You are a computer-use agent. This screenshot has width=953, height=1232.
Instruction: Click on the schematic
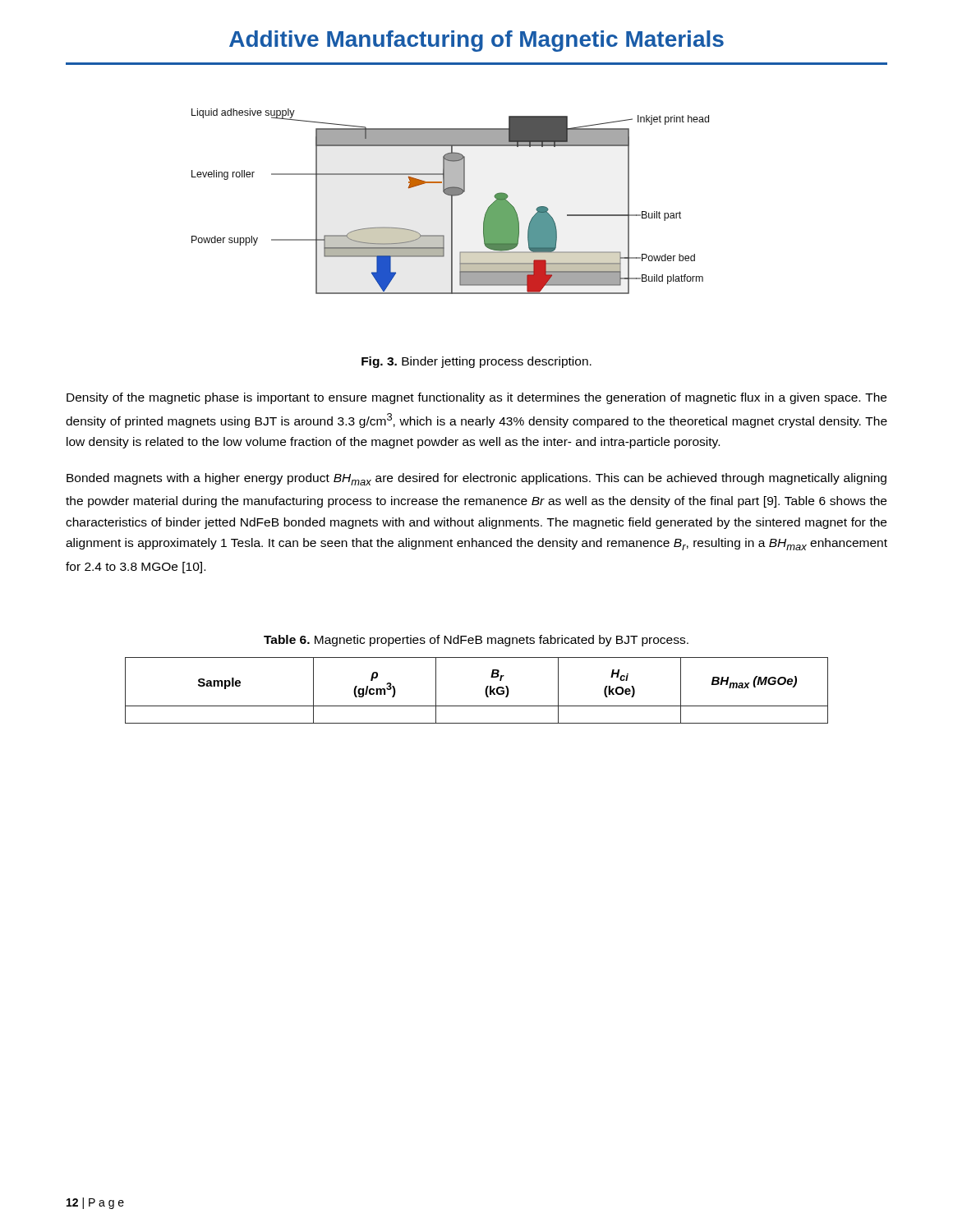(x=476, y=217)
